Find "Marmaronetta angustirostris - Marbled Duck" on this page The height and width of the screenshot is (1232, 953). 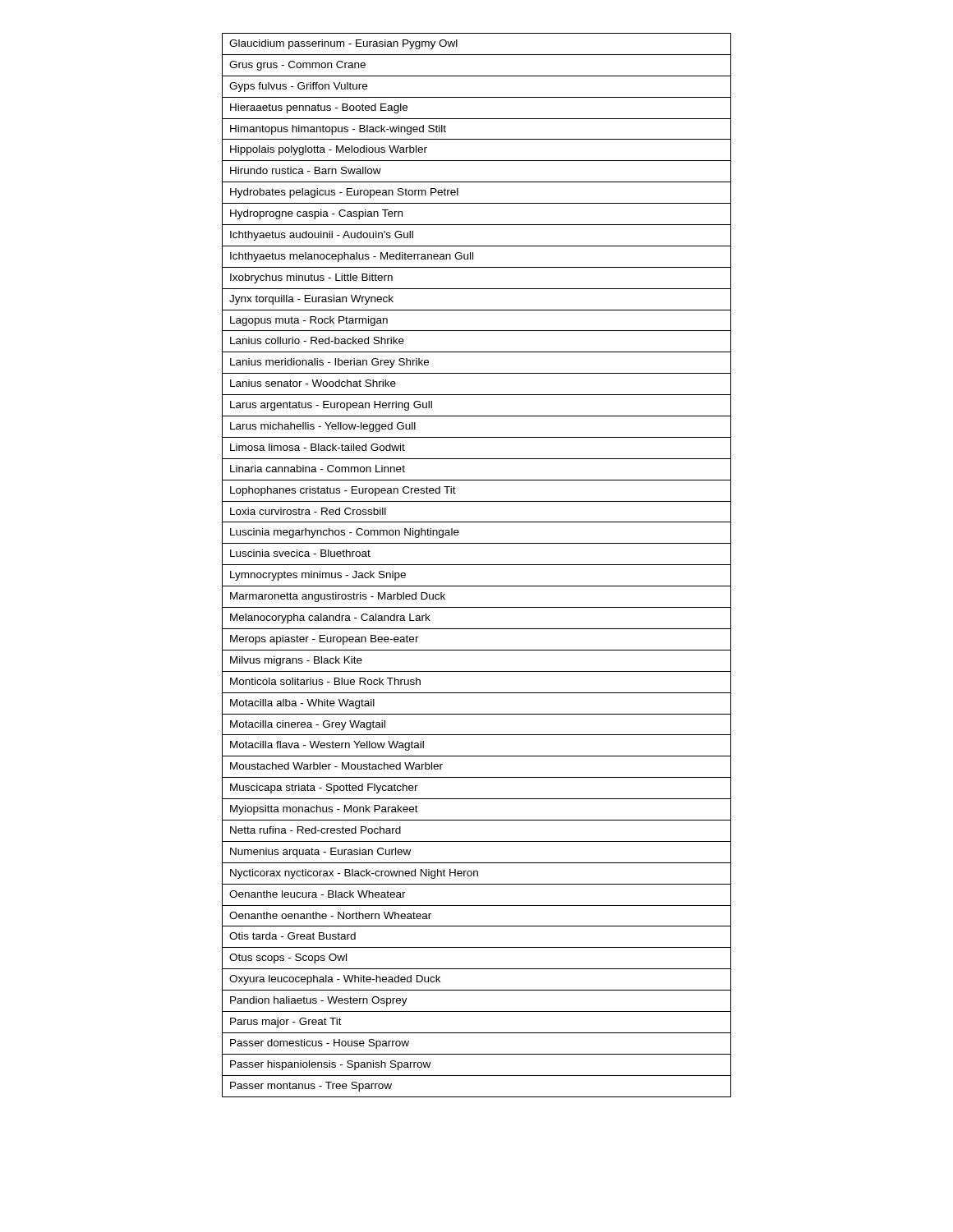coord(337,596)
